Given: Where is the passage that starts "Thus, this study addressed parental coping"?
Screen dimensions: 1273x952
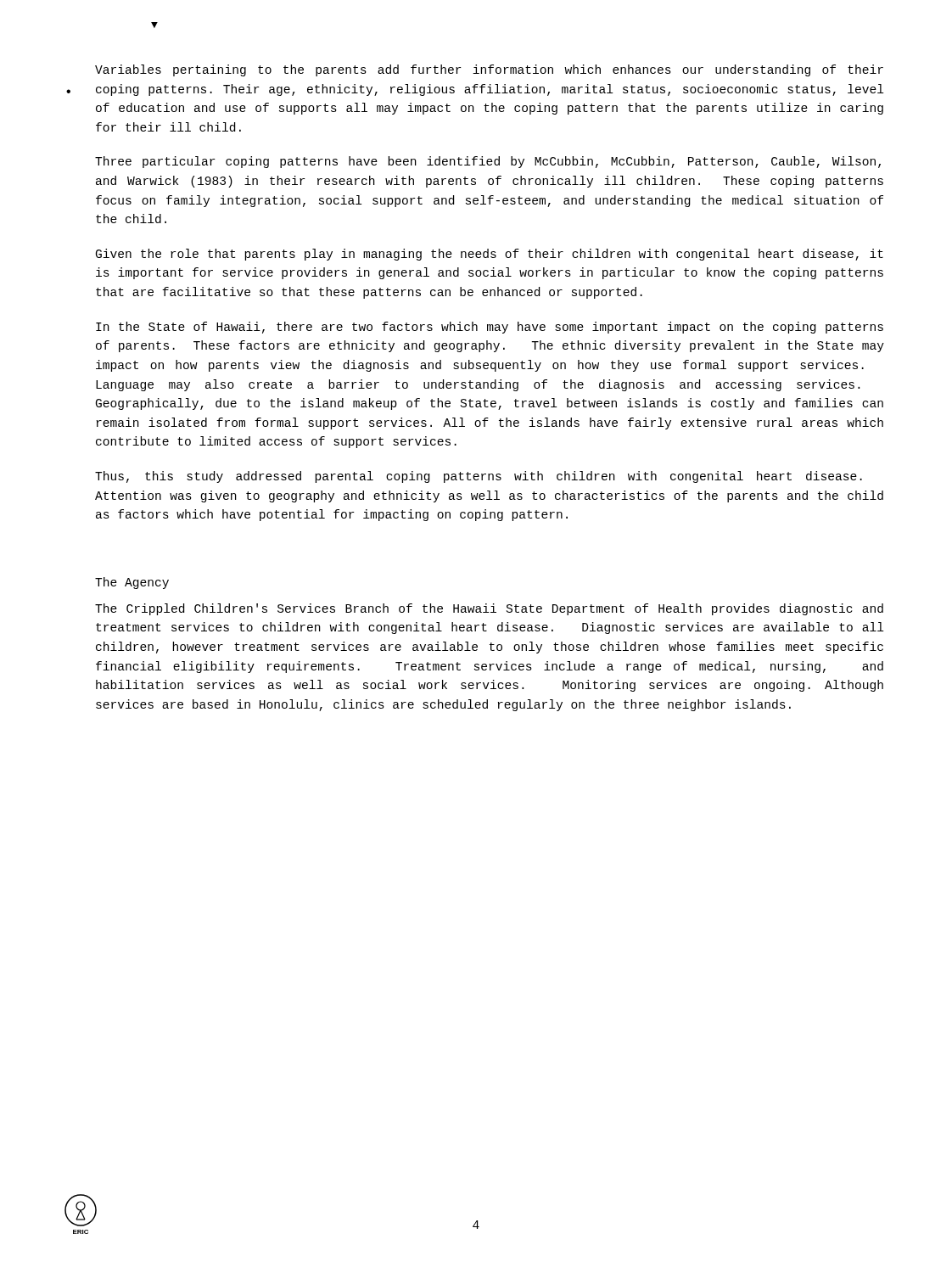Looking at the screenshot, I should (x=490, y=496).
